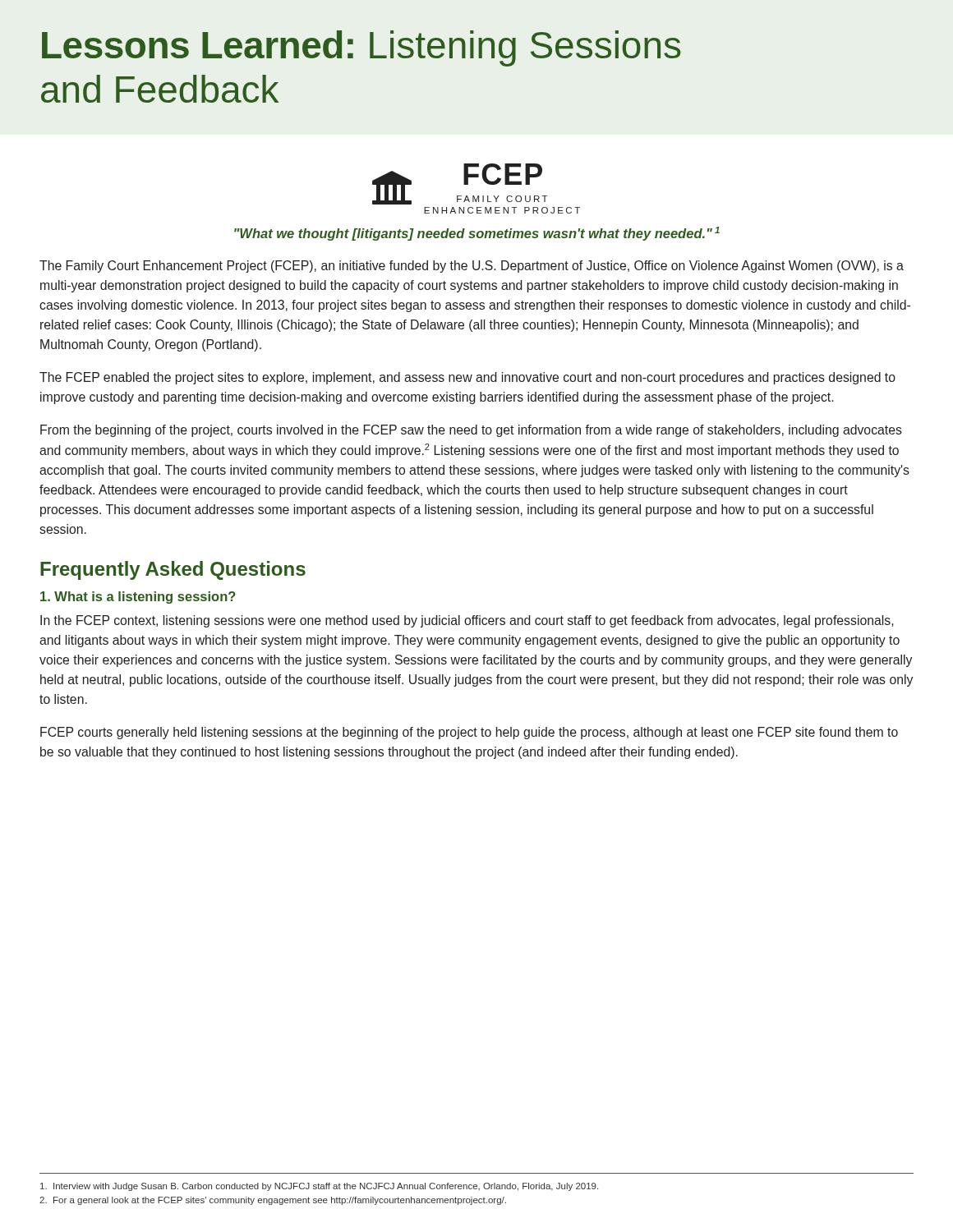Locate the block of text that opens with "FCEP courts generally held listening"

point(476,743)
